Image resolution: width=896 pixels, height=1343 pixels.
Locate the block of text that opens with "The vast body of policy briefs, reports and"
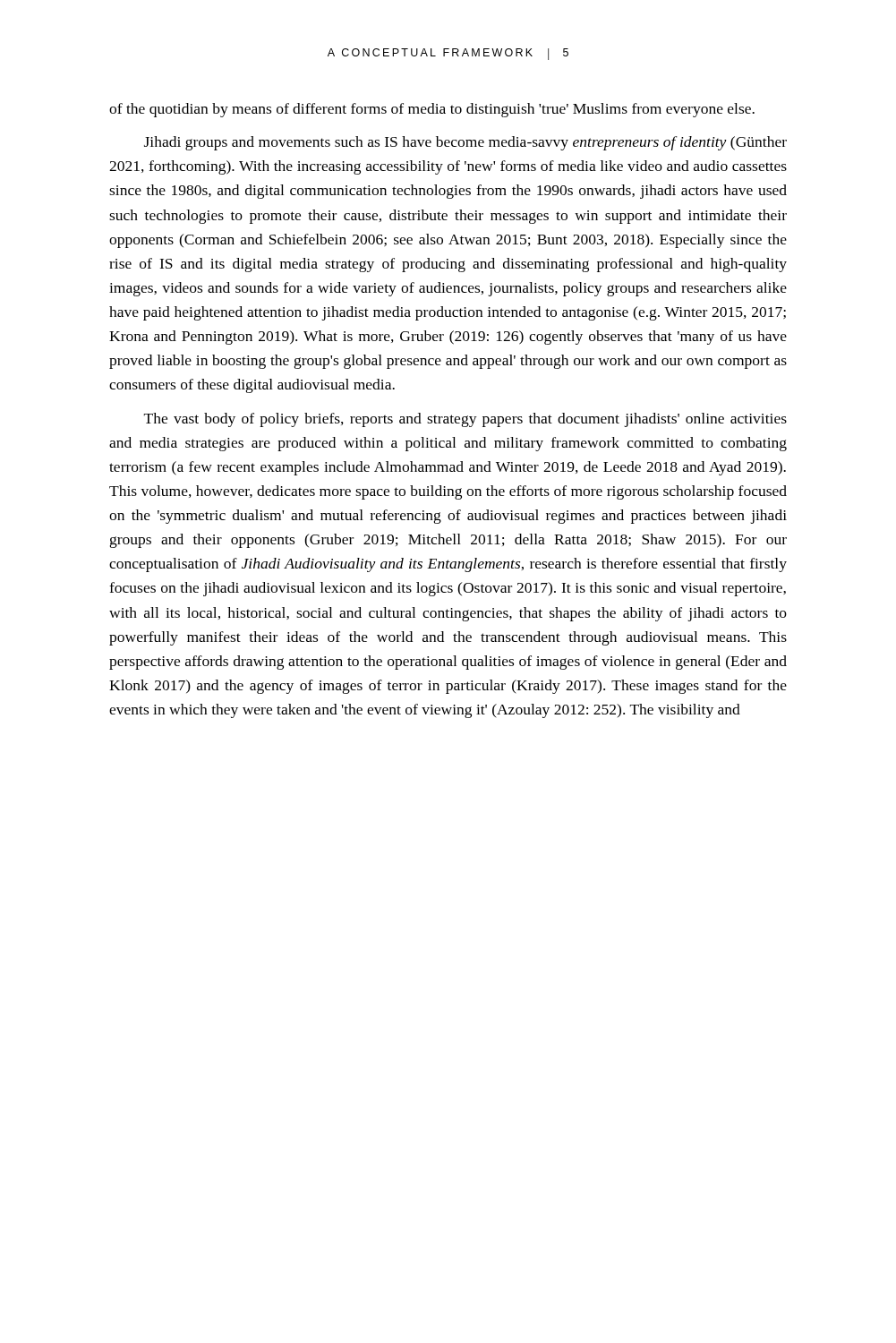pos(448,563)
